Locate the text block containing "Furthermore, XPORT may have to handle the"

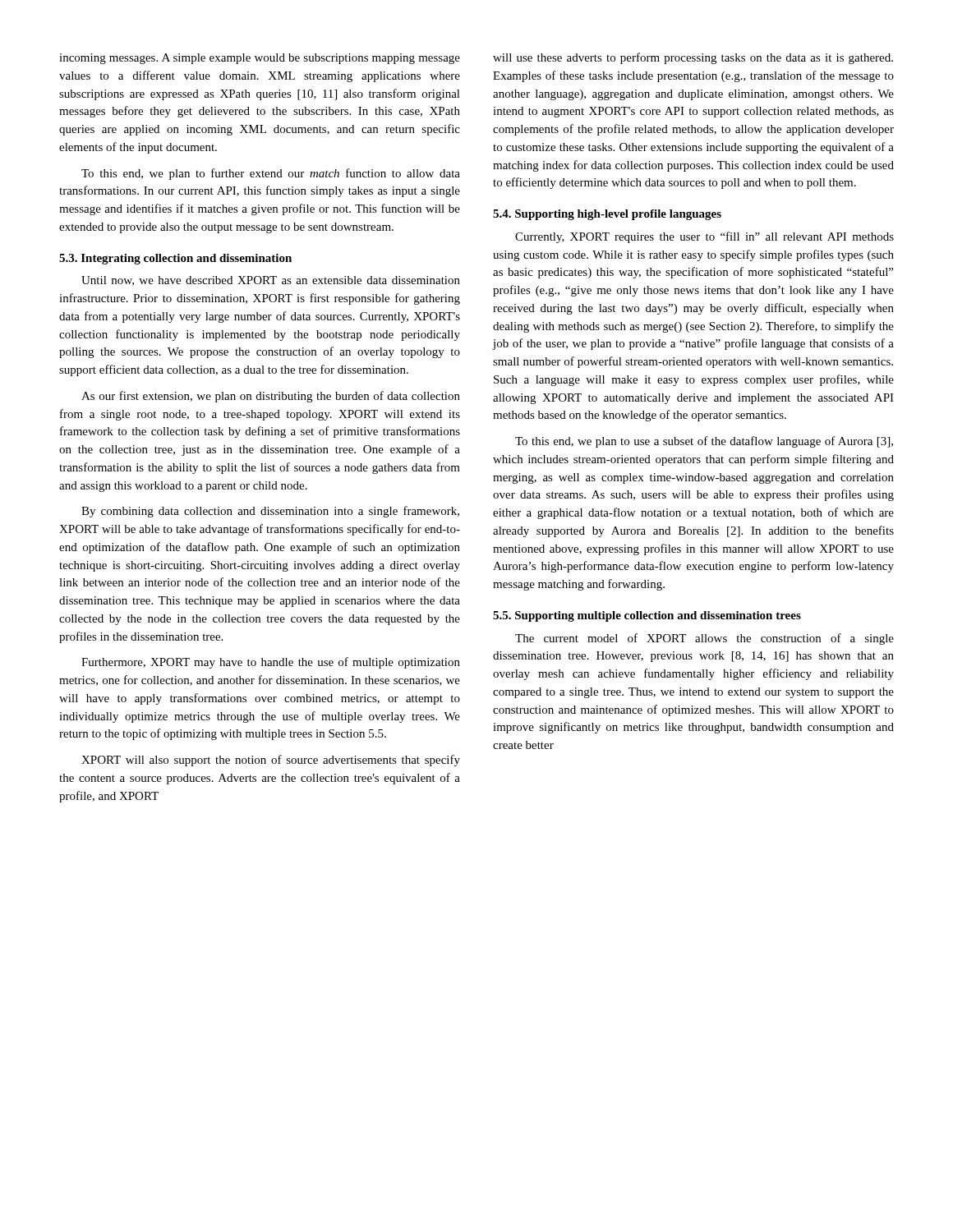pos(260,699)
